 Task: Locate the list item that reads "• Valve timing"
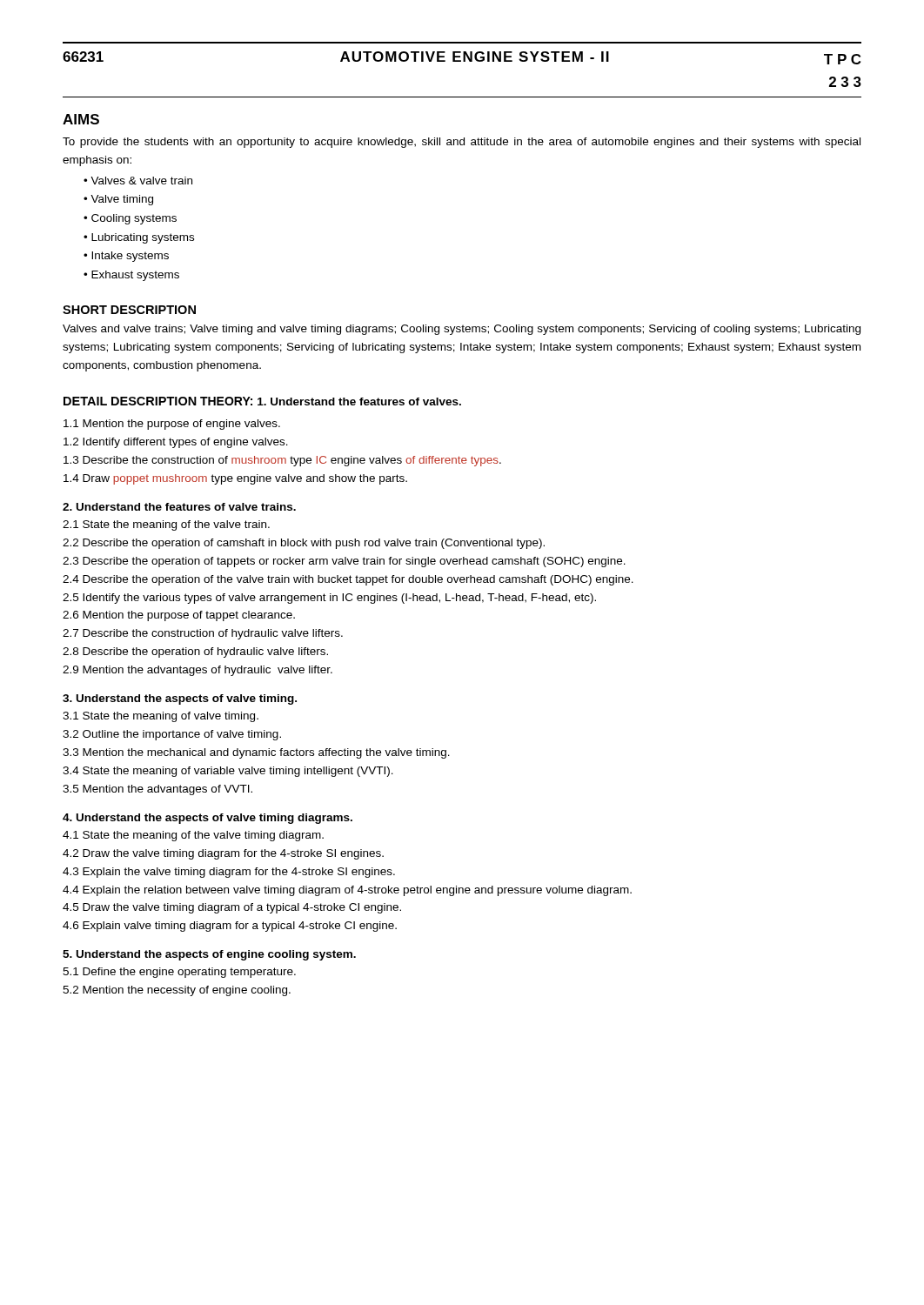click(119, 199)
